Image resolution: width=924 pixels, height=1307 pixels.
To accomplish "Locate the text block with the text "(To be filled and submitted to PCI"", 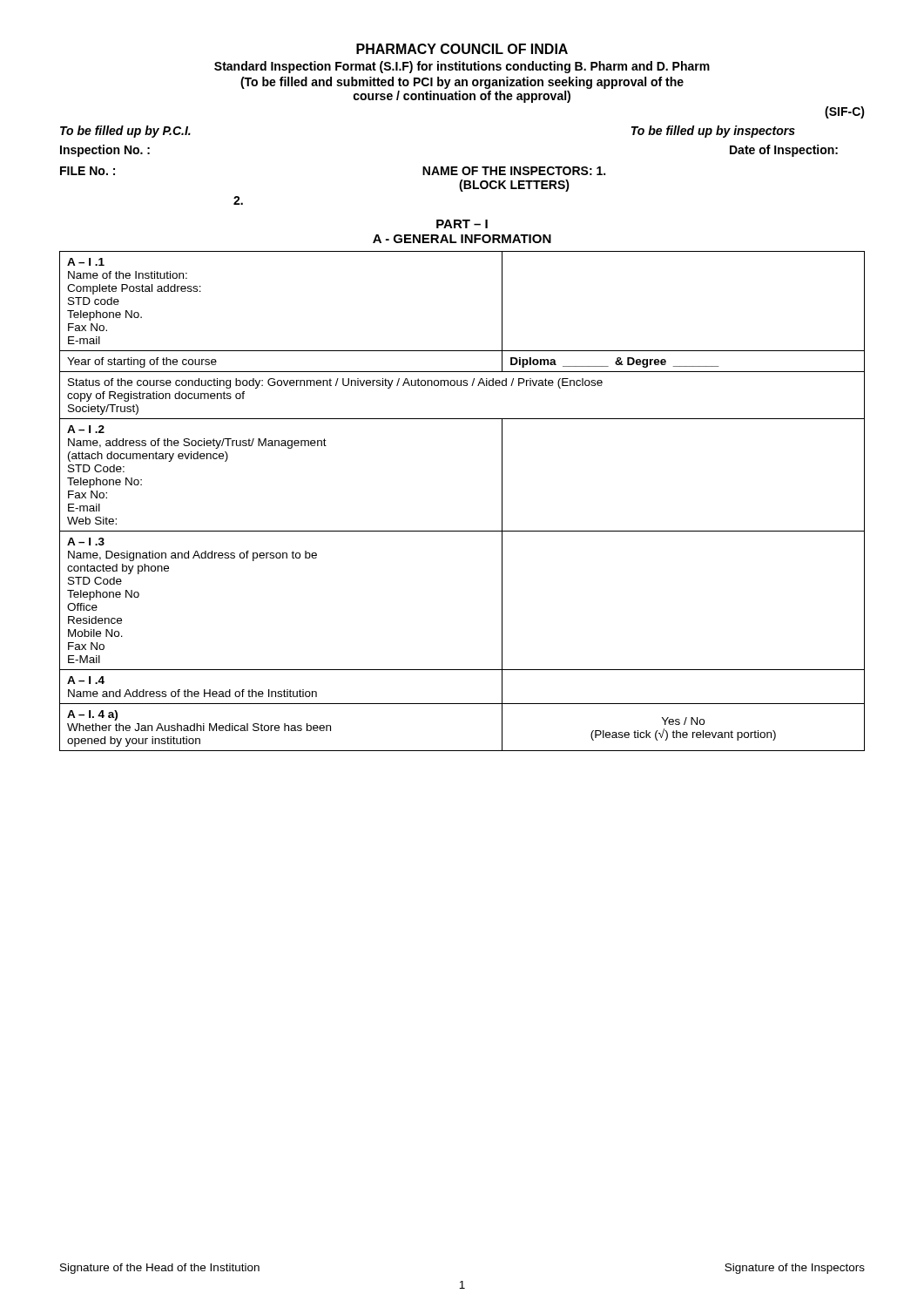I will click(462, 82).
